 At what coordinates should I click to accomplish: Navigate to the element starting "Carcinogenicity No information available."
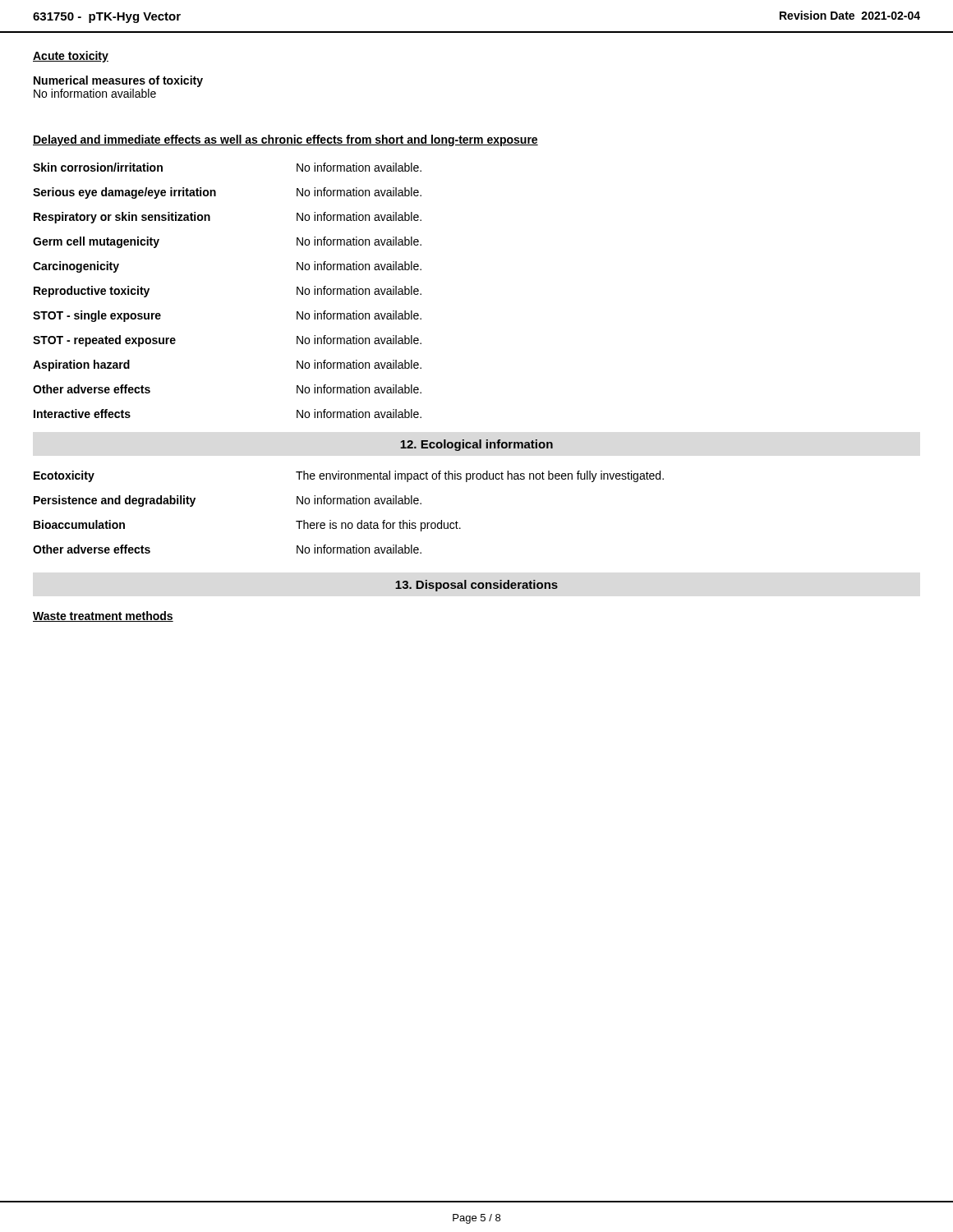coord(75,267)
